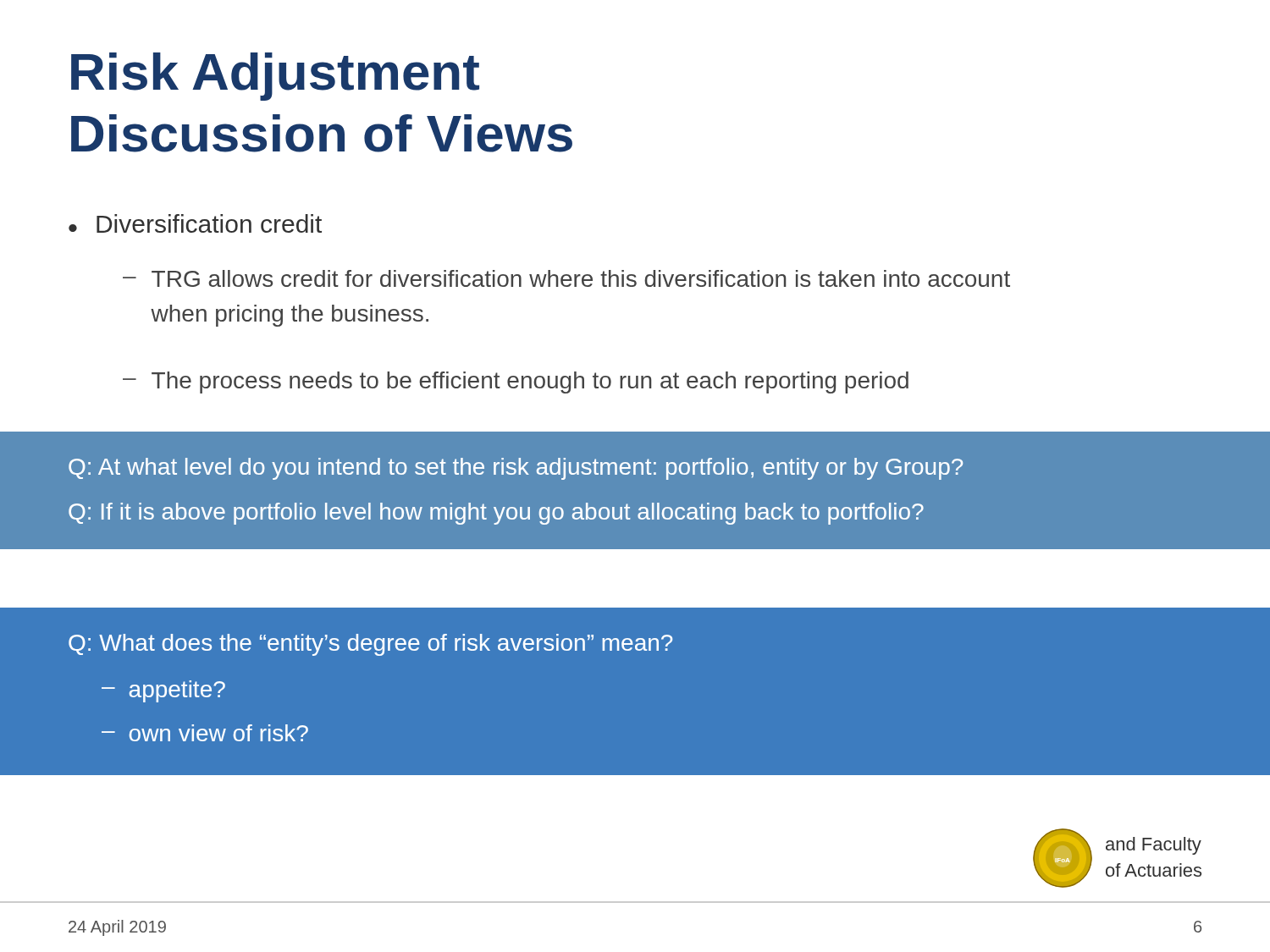Point to the region starting "• Diversification credit"
The image size is (1270, 952).
pyautogui.click(x=195, y=227)
